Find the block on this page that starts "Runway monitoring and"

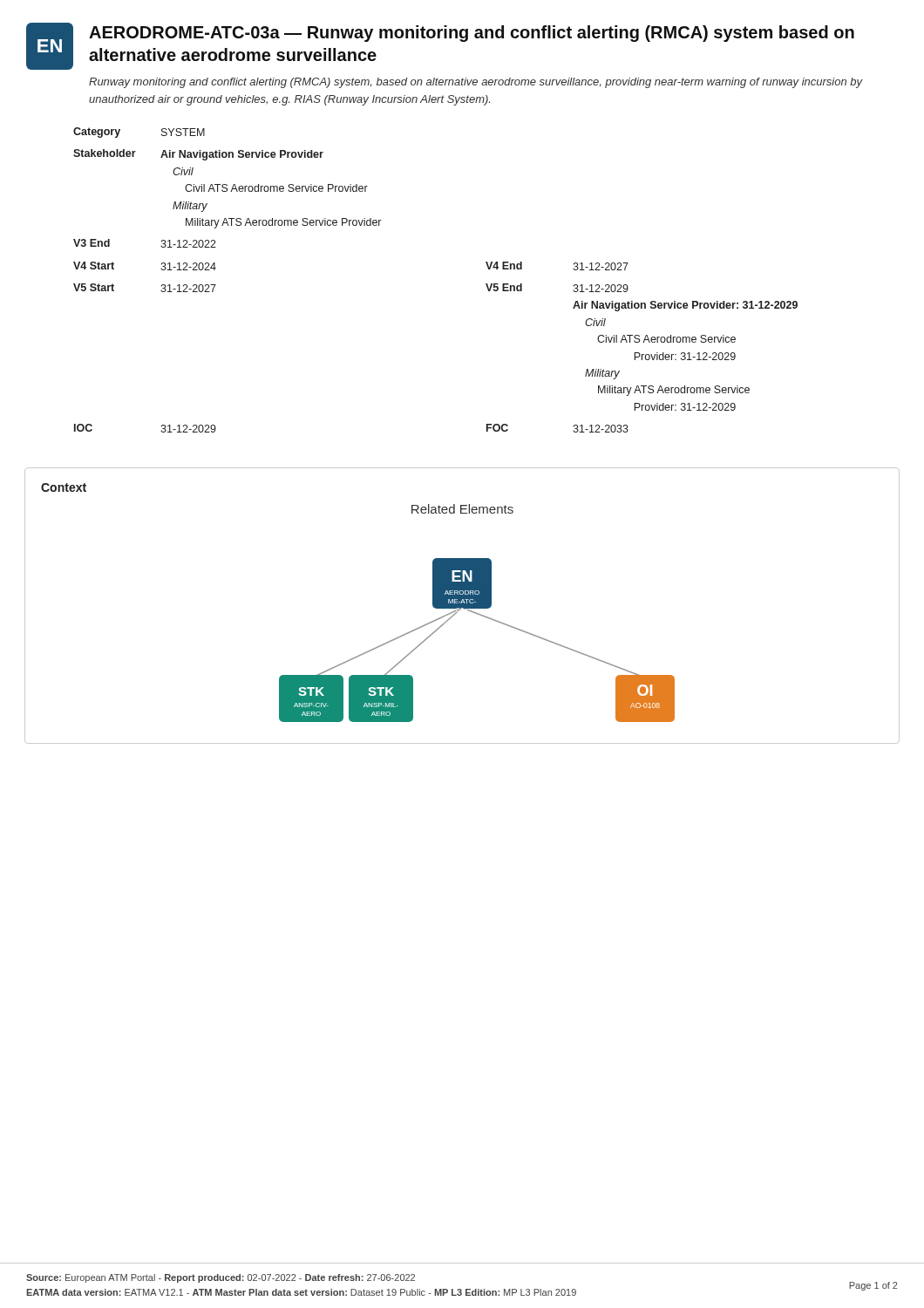tap(476, 90)
